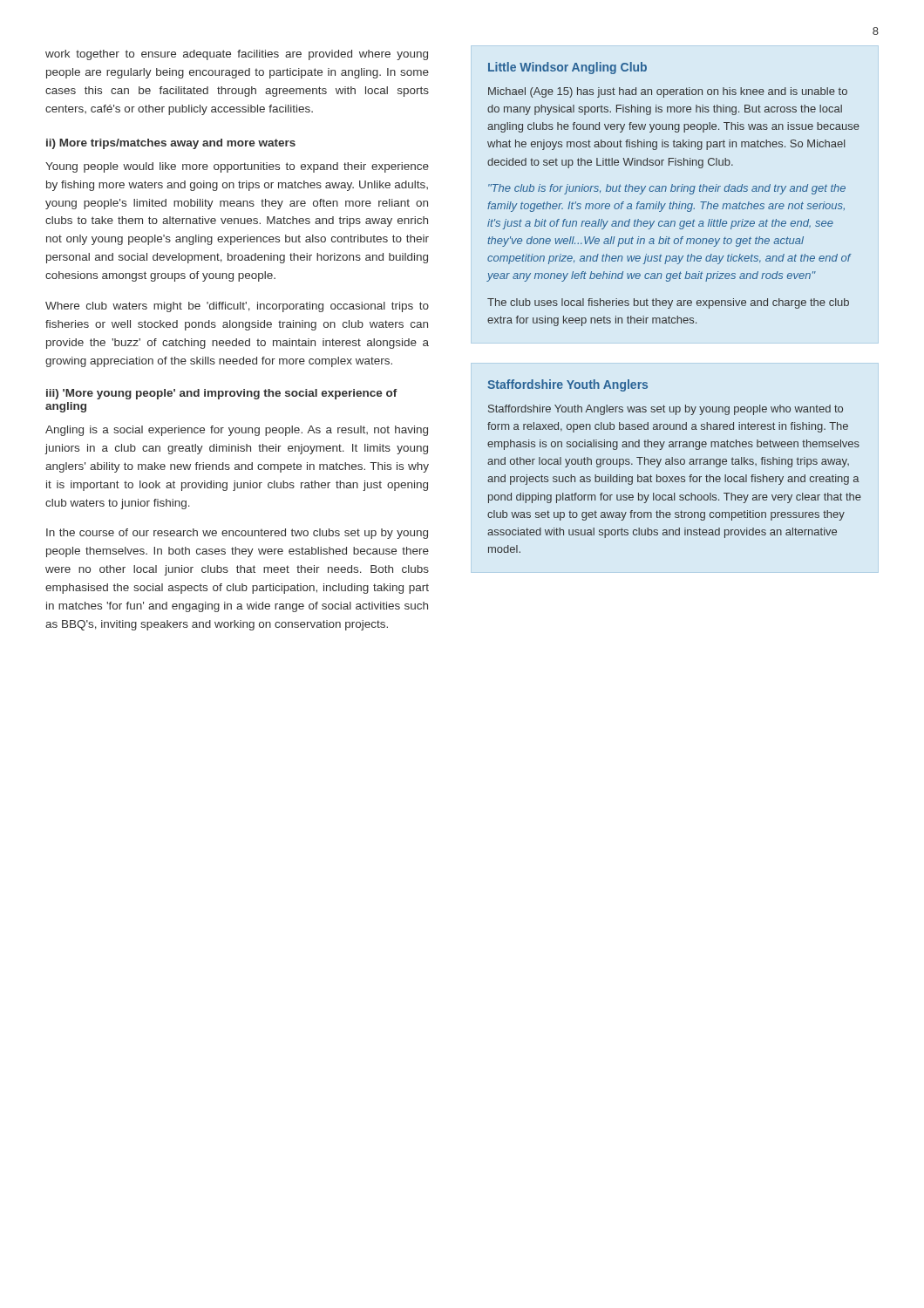
Task: Locate the text block that reads "Where club waters might be 'difficult',"
Action: (x=237, y=333)
